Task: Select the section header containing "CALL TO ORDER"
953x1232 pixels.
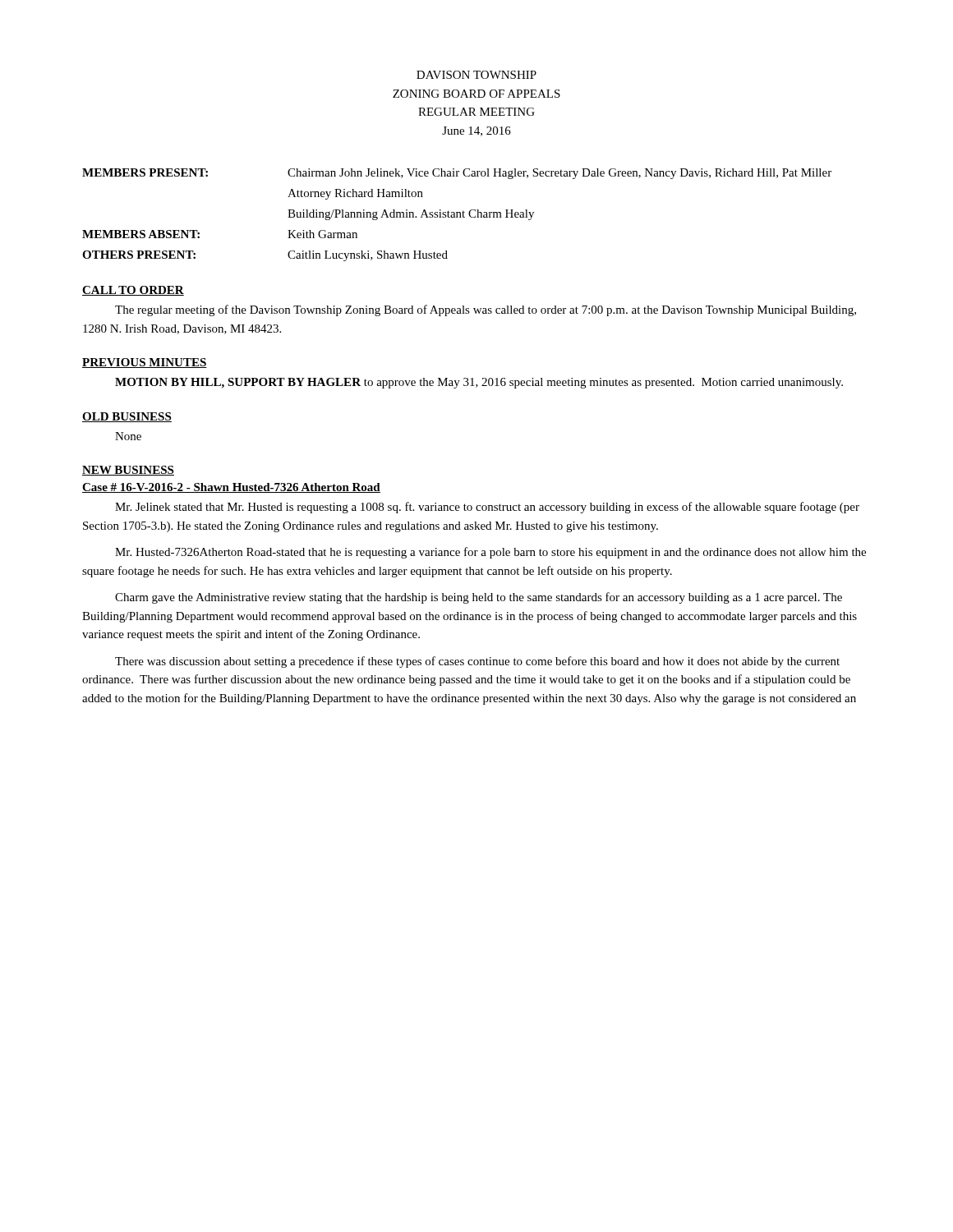Action: click(x=133, y=290)
